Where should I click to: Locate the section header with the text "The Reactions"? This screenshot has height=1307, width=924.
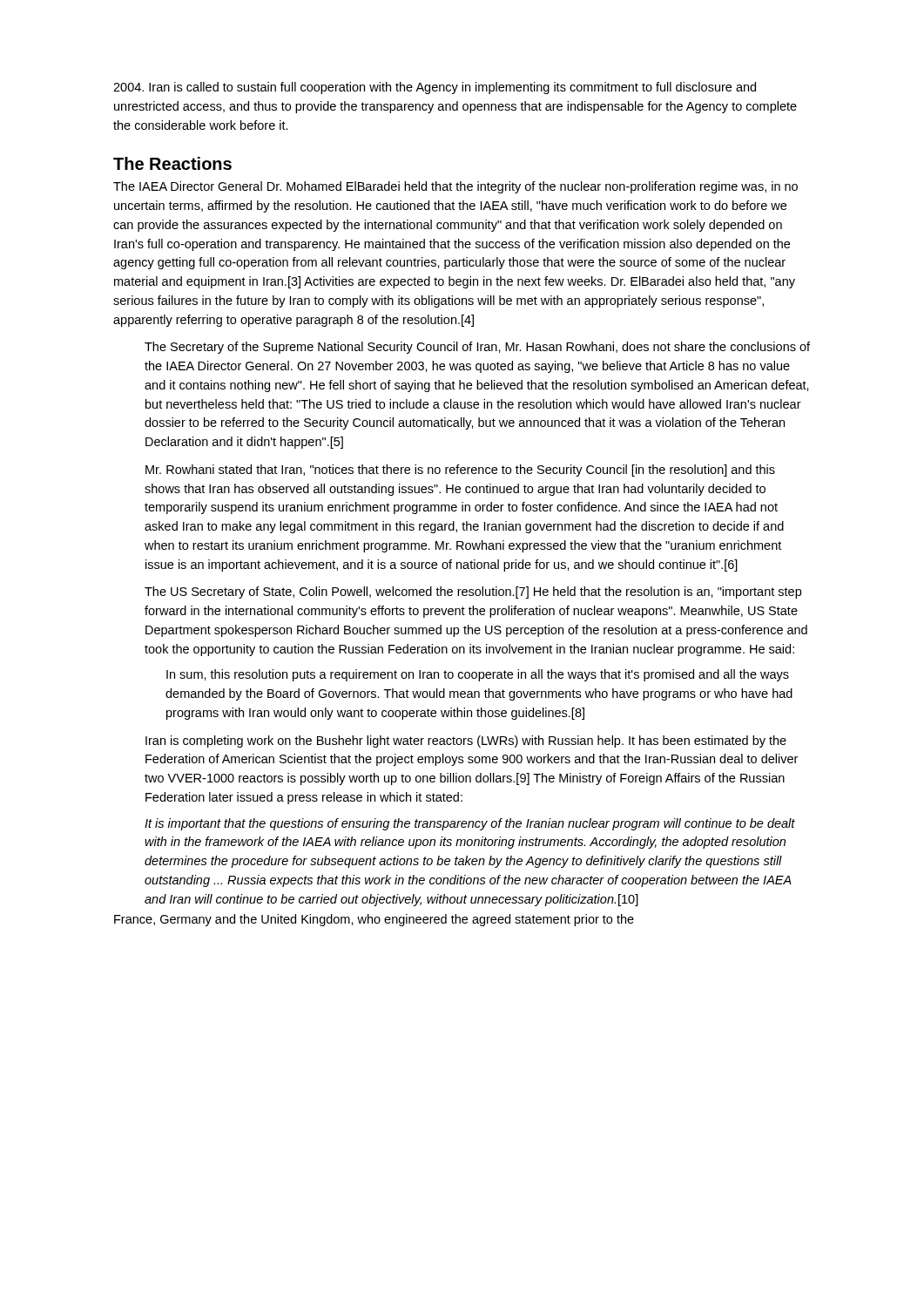[173, 164]
